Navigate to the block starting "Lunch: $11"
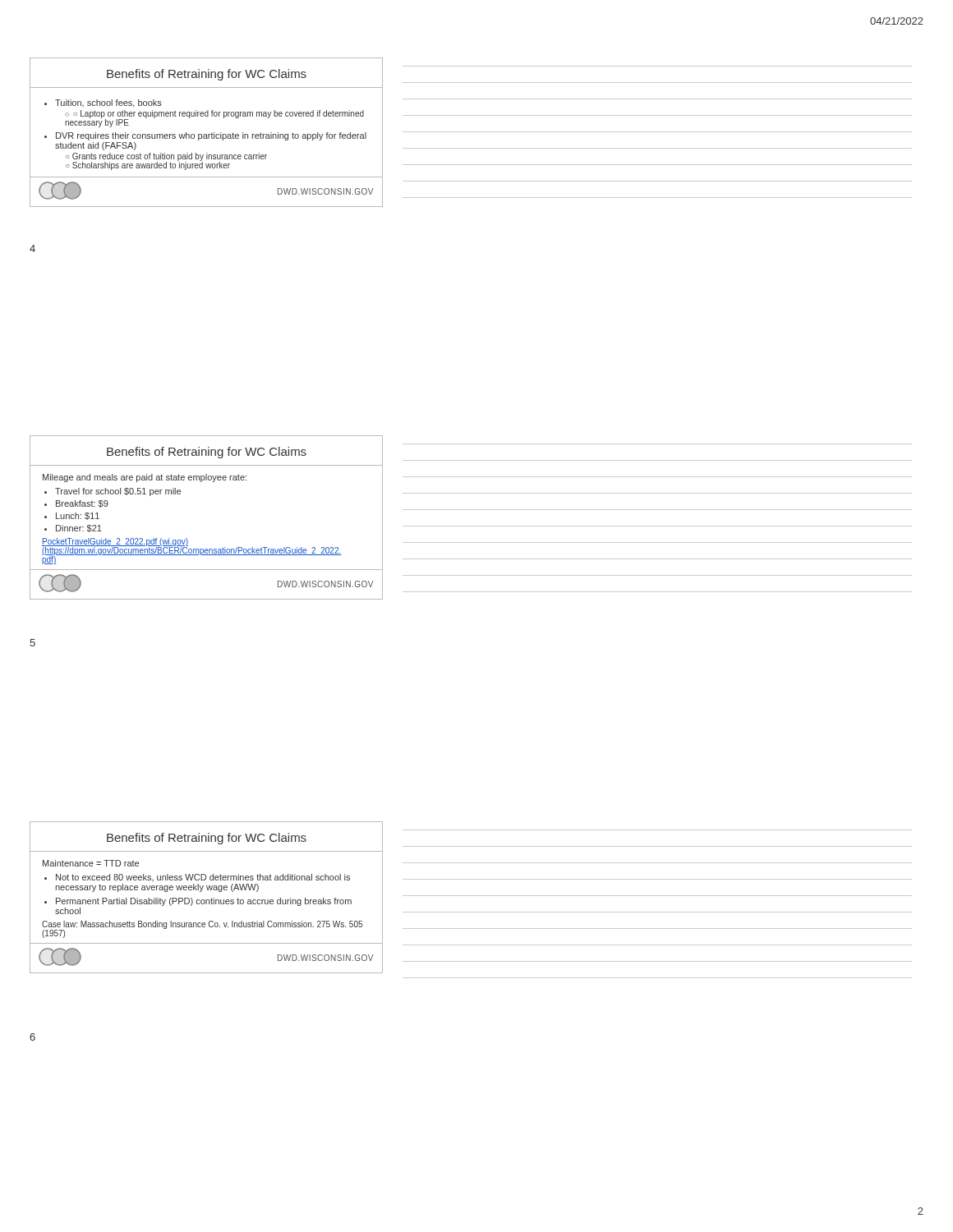 pyautogui.click(x=77, y=516)
